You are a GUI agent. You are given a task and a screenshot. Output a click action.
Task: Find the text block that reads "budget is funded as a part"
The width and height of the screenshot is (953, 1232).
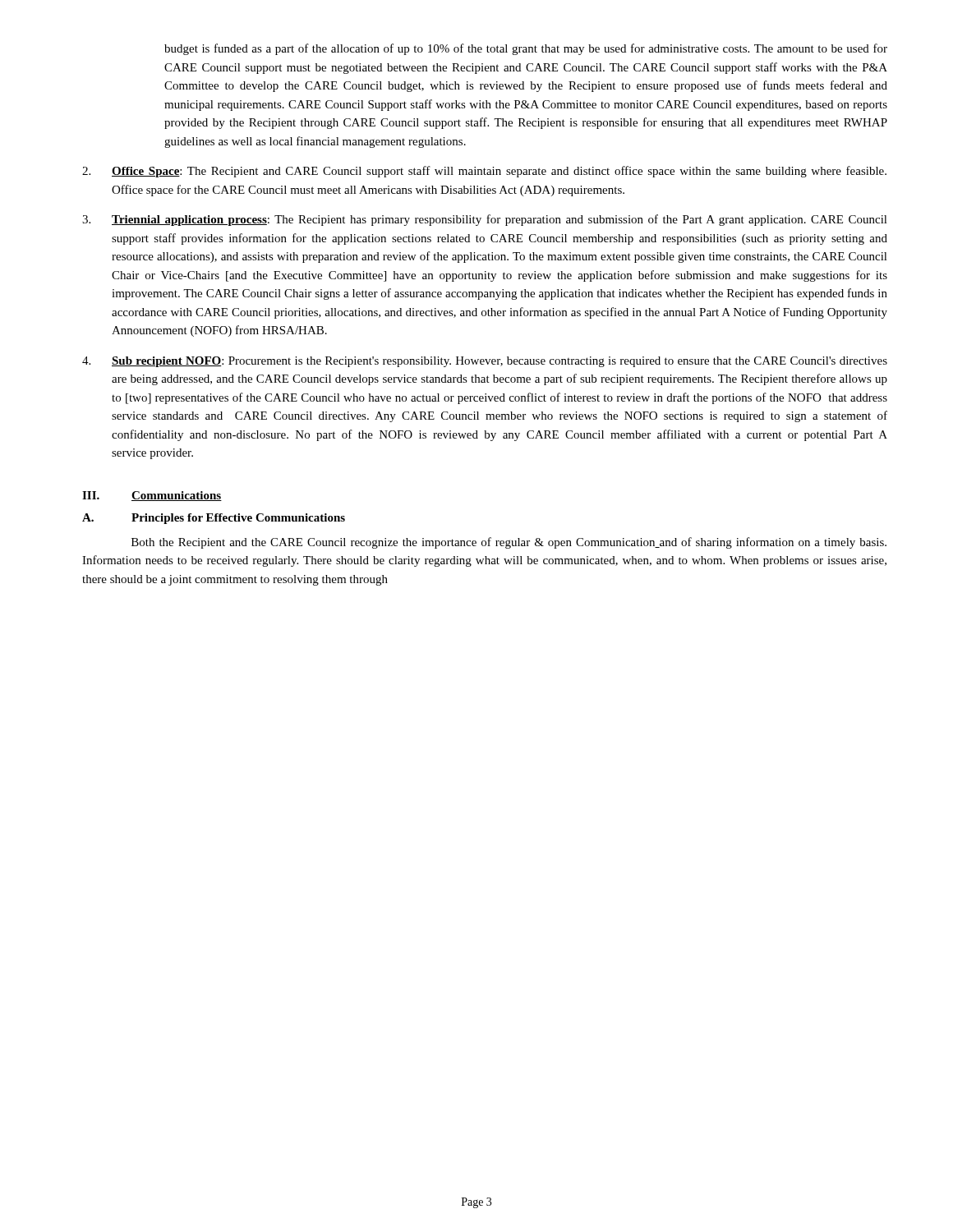click(526, 95)
